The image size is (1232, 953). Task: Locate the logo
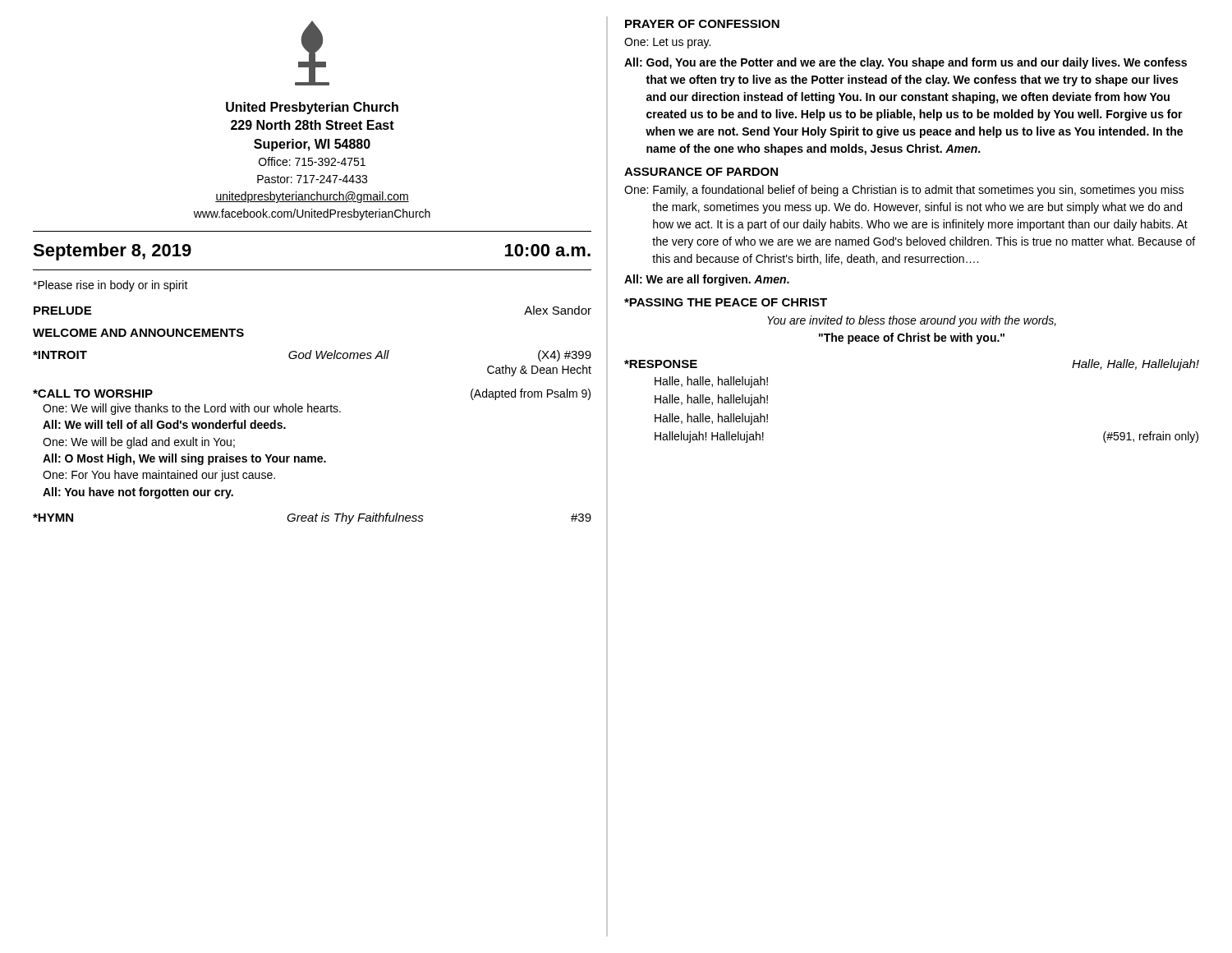click(312, 53)
